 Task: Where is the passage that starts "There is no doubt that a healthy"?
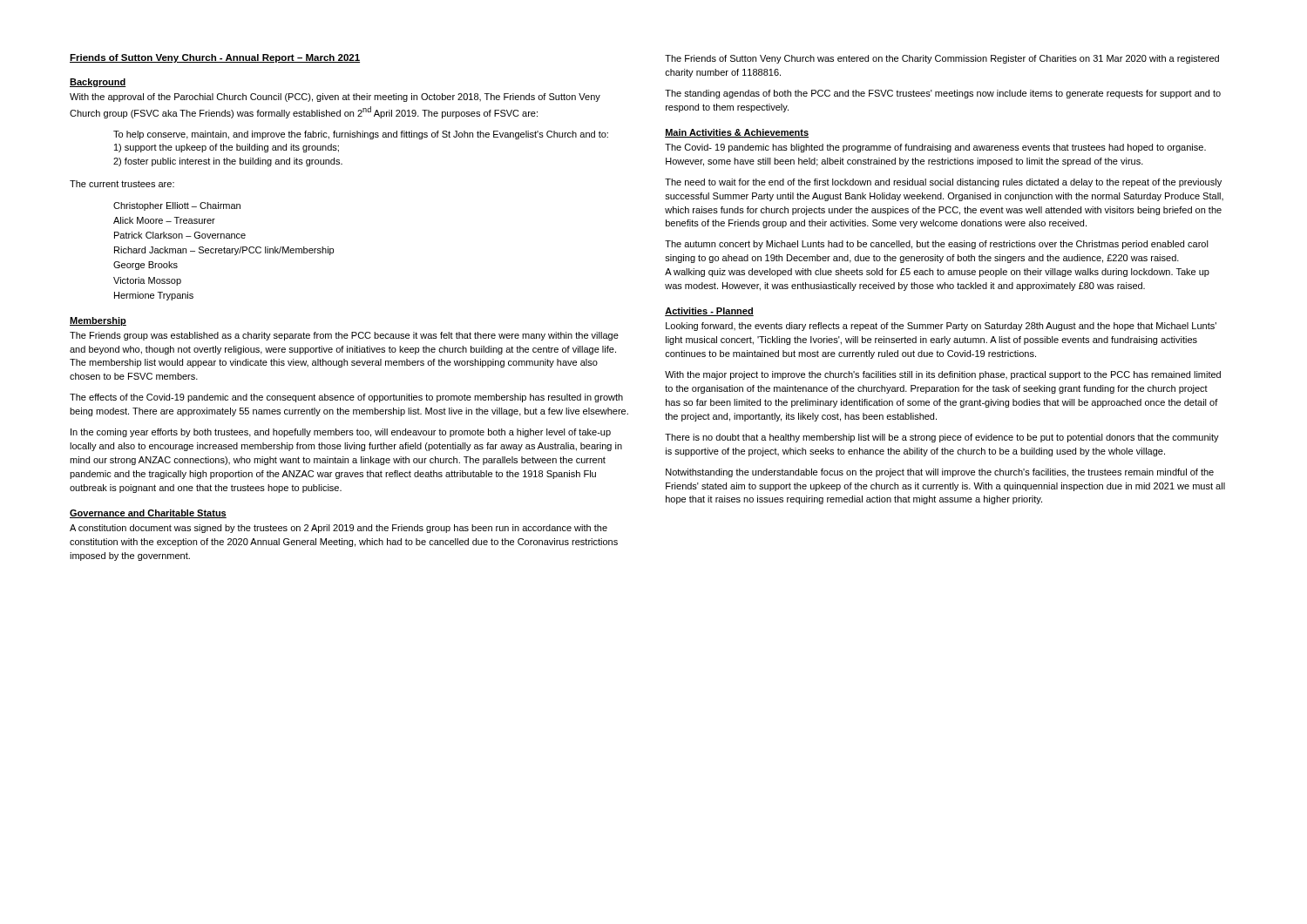tap(942, 444)
